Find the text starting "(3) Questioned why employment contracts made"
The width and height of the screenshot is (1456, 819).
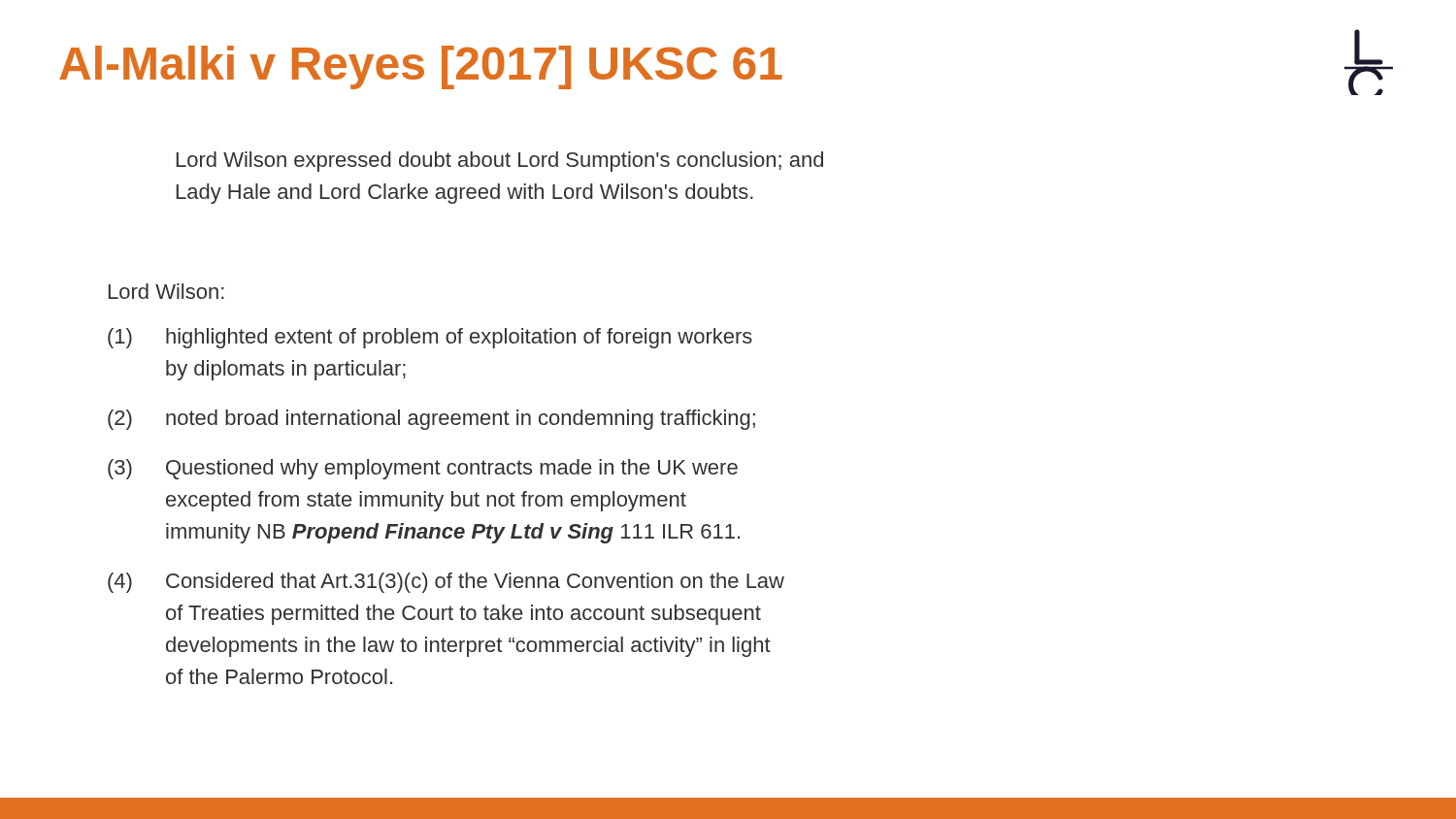tap(423, 469)
